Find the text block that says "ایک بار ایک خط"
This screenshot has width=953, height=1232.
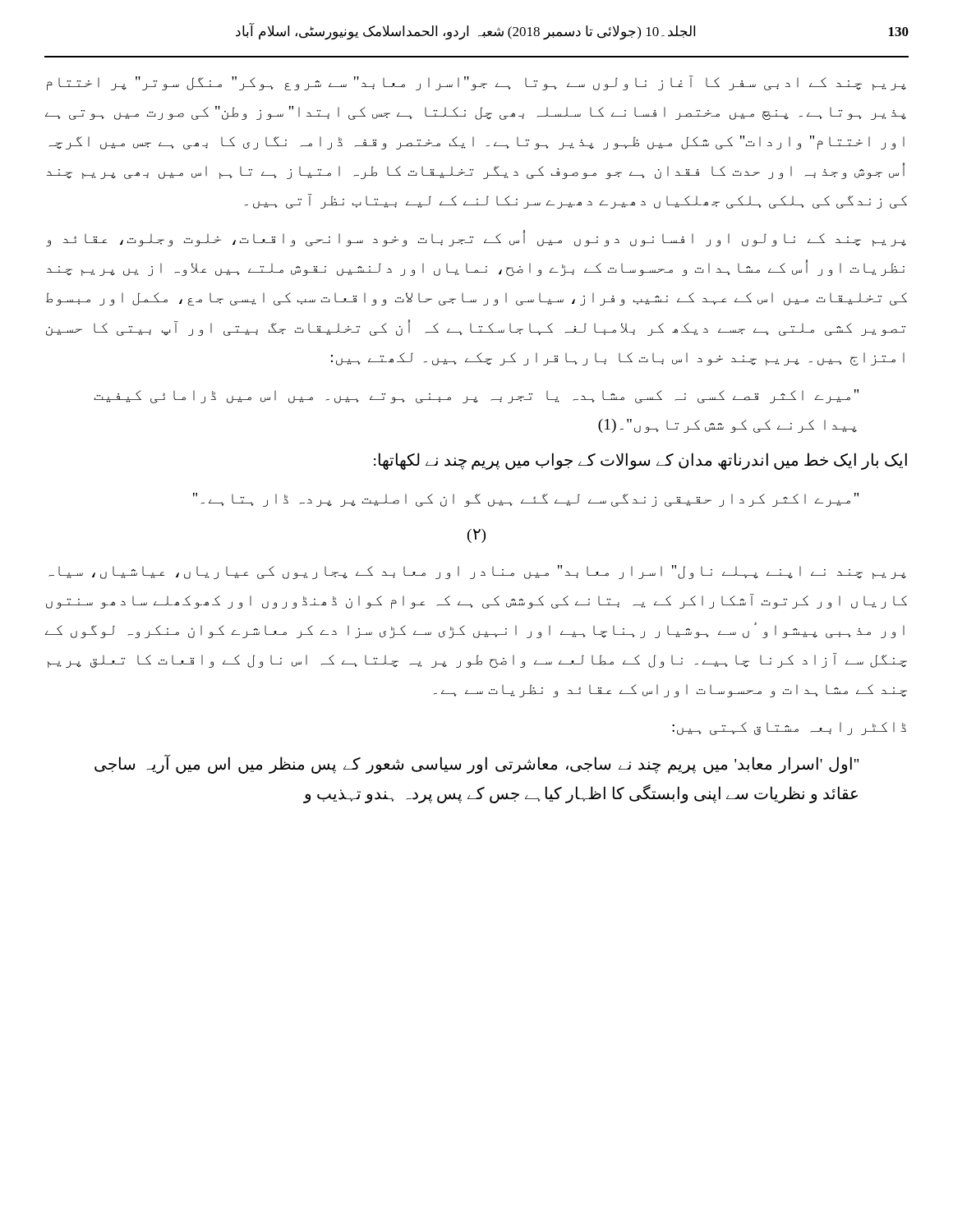[x=641, y=460]
